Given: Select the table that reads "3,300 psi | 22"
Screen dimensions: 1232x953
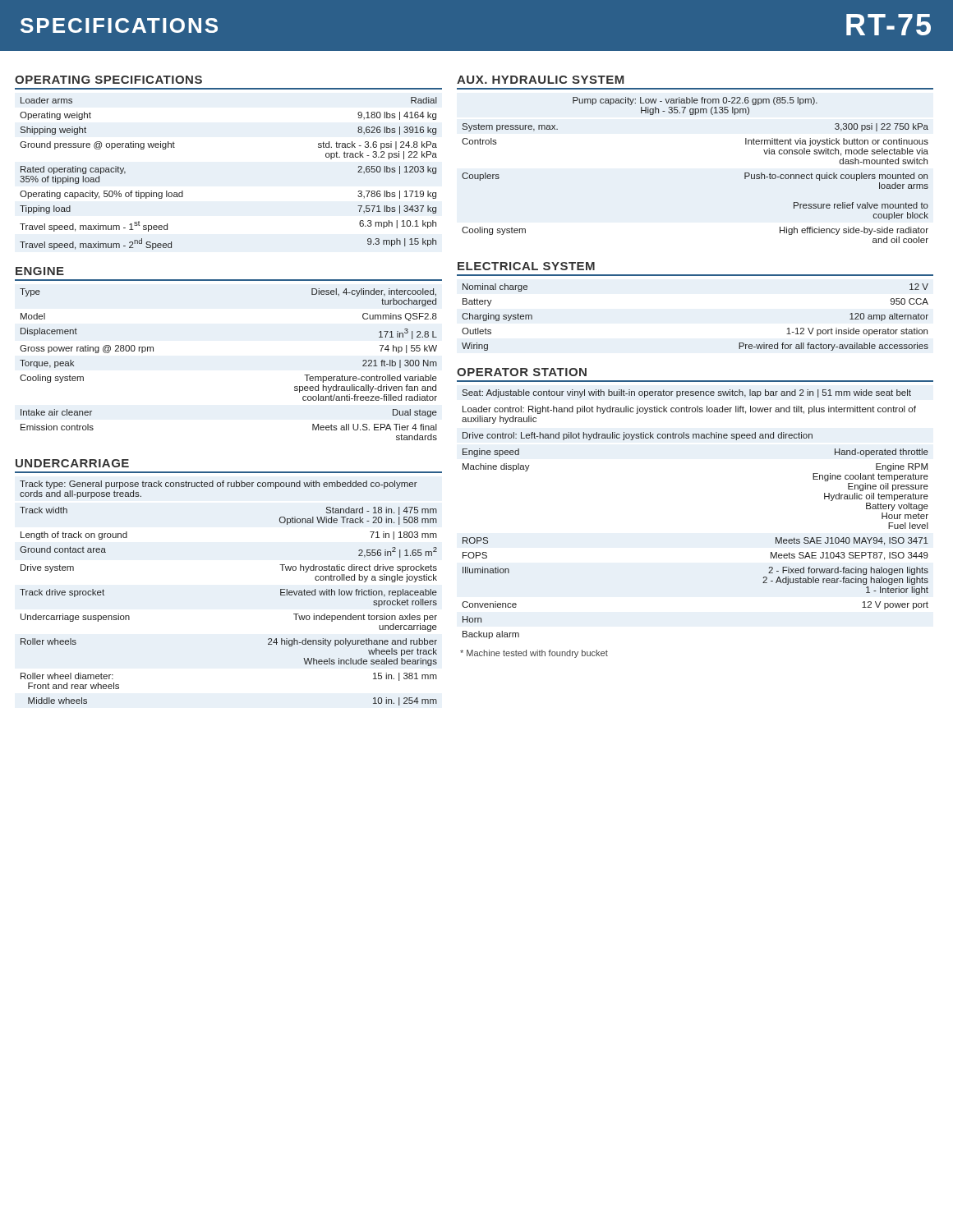Looking at the screenshot, I should click(x=695, y=183).
